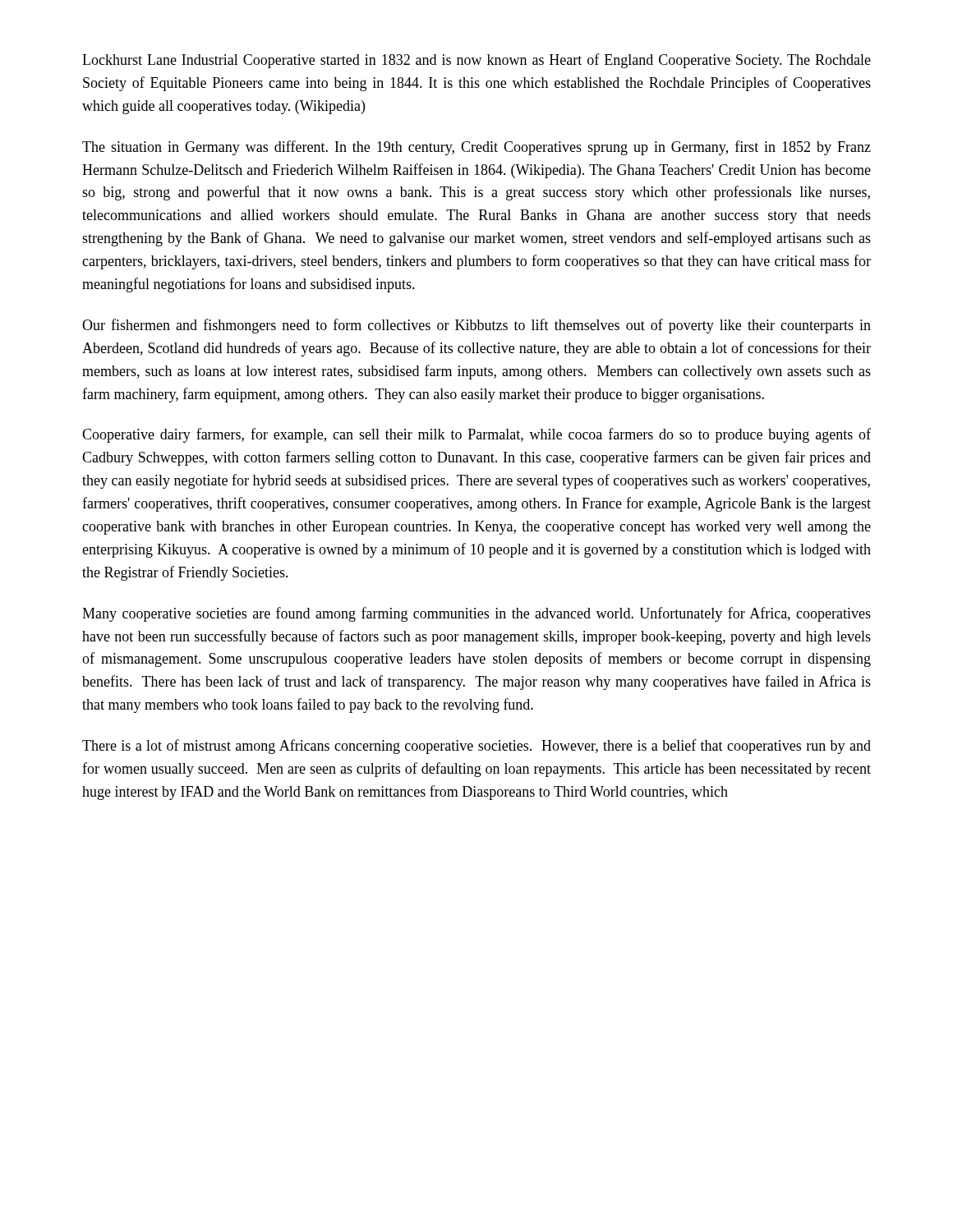Locate the text block with the text "There is a lot of mistrust among"
The height and width of the screenshot is (1232, 953).
(x=476, y=769)
